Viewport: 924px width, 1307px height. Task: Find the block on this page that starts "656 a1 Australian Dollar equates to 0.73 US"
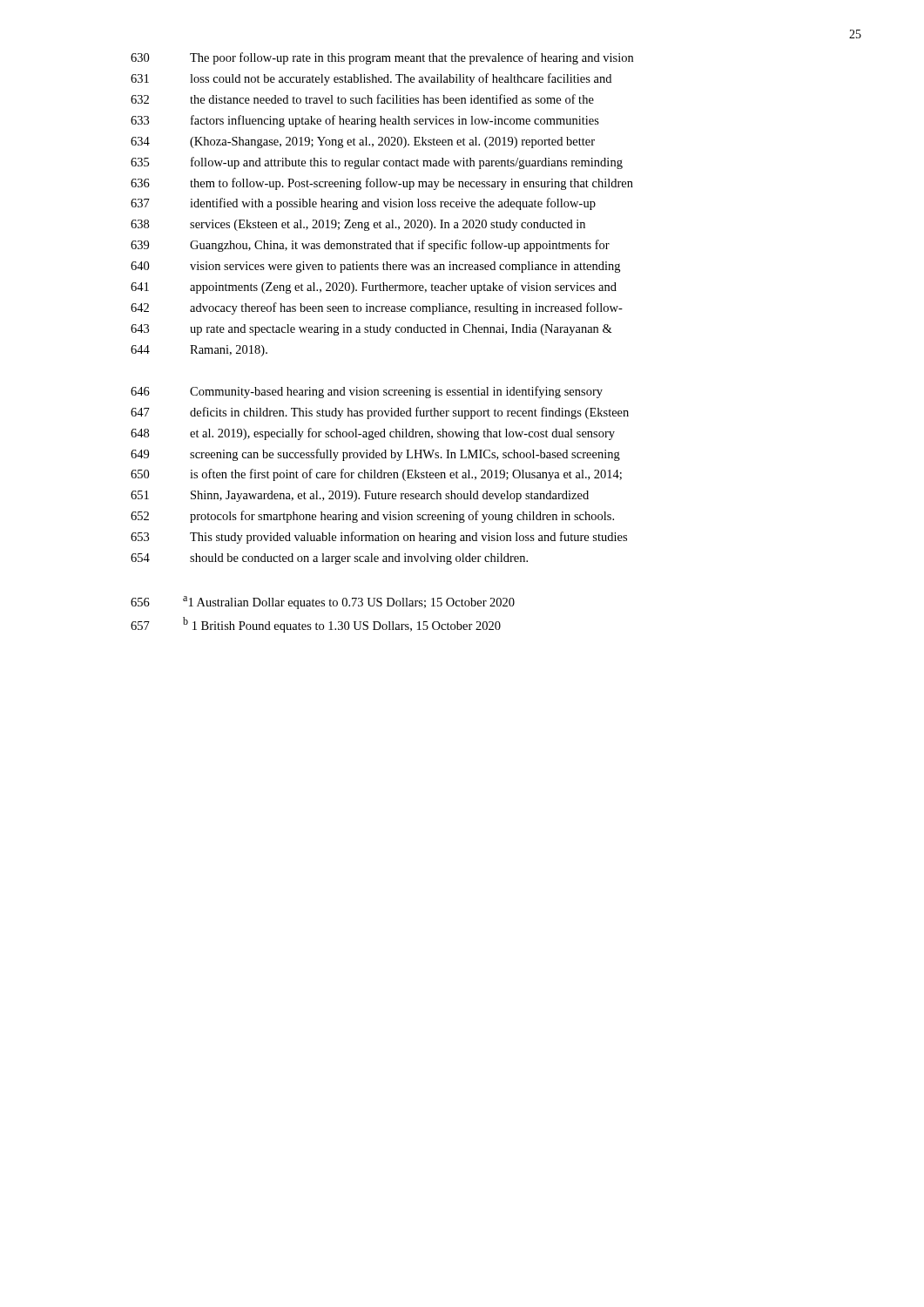pyautogui.click(x=496, y=601)
